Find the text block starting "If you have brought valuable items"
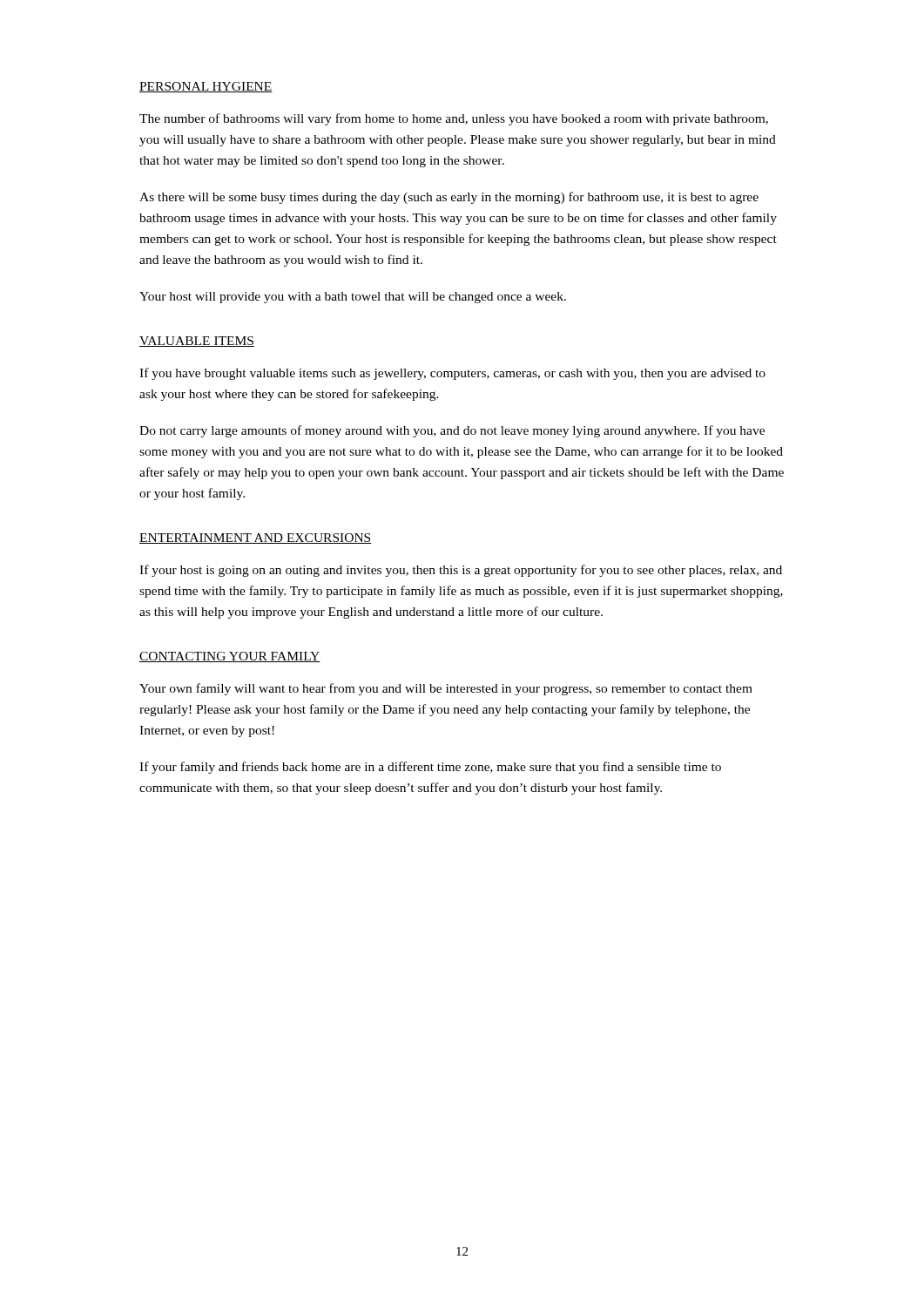Viewport: 924px width, 1307px height. coord(452,383)
